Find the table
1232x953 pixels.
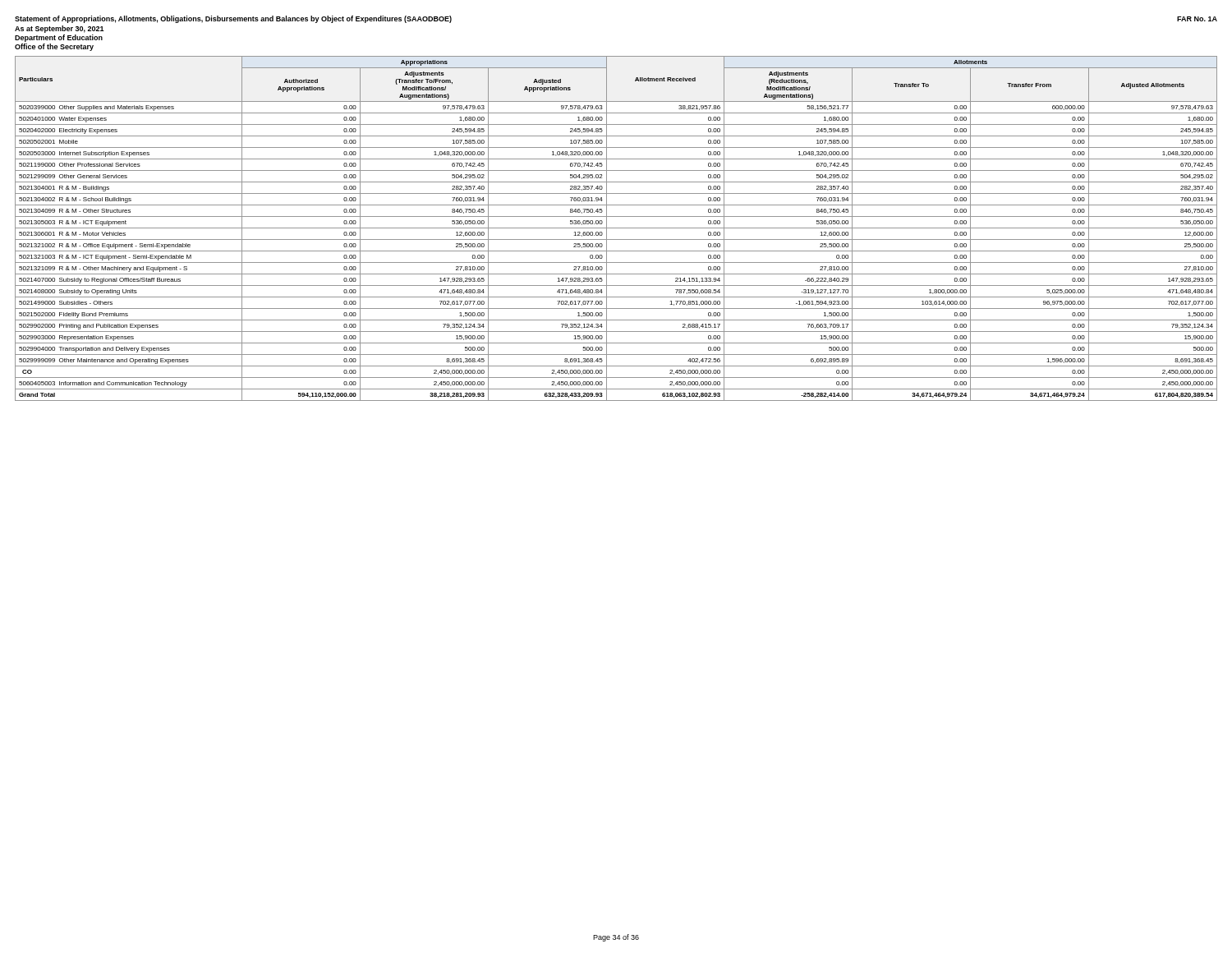point(616,228)
